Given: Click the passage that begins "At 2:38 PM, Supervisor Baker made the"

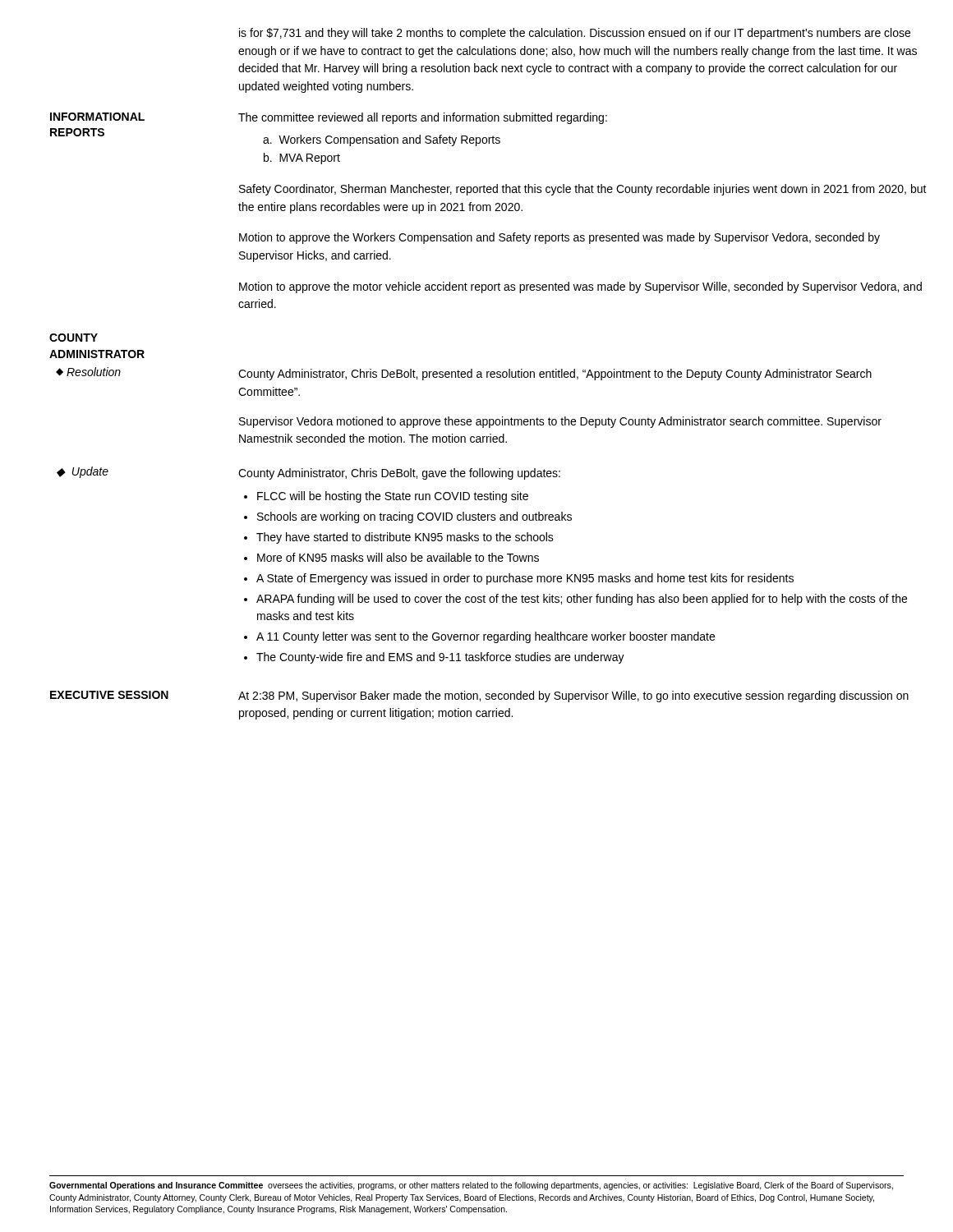Looking at the screenshot, I should pyautogui.click(x=574, y=704).
